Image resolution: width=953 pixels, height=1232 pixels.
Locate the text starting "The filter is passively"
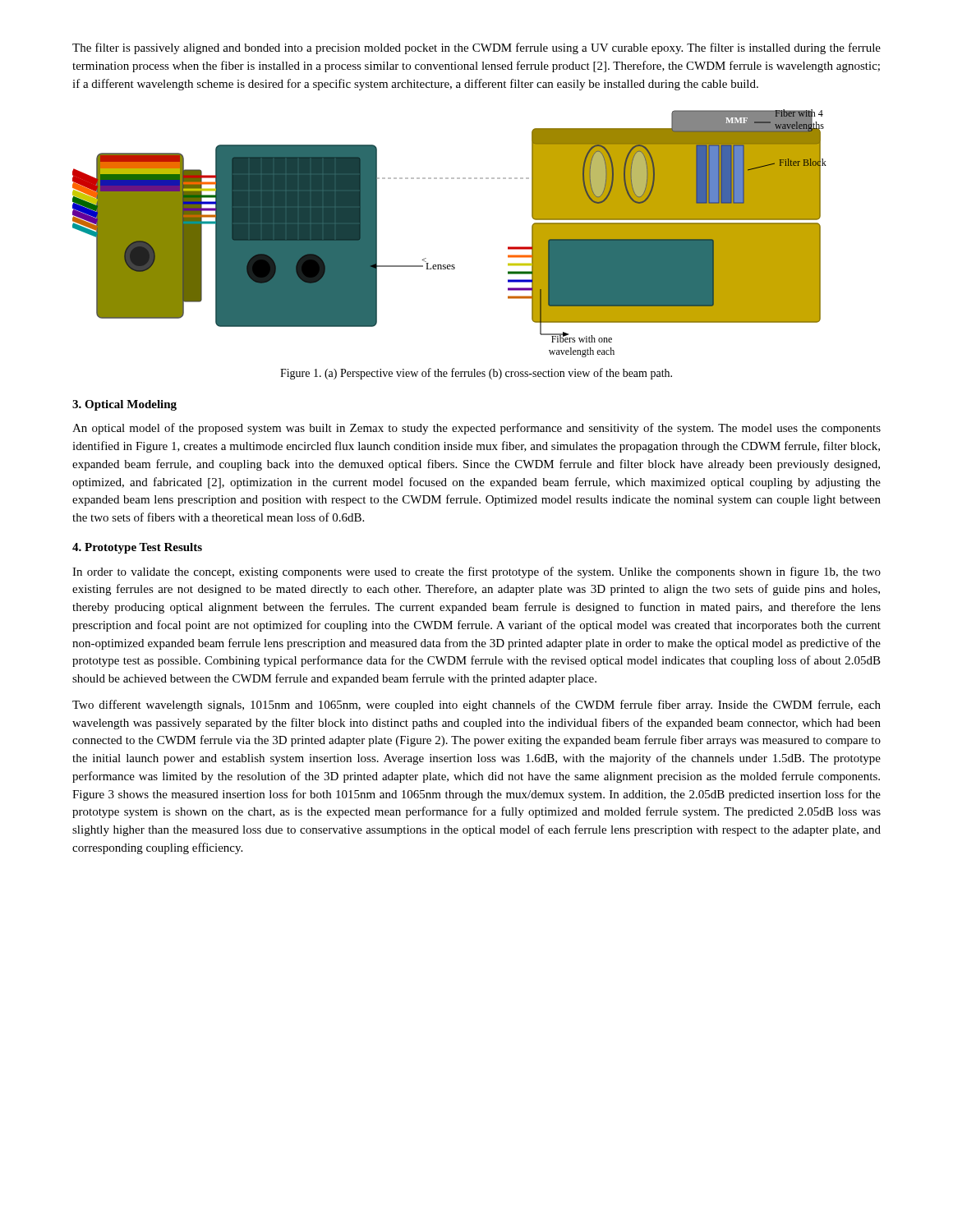click(x=476, y=66)
